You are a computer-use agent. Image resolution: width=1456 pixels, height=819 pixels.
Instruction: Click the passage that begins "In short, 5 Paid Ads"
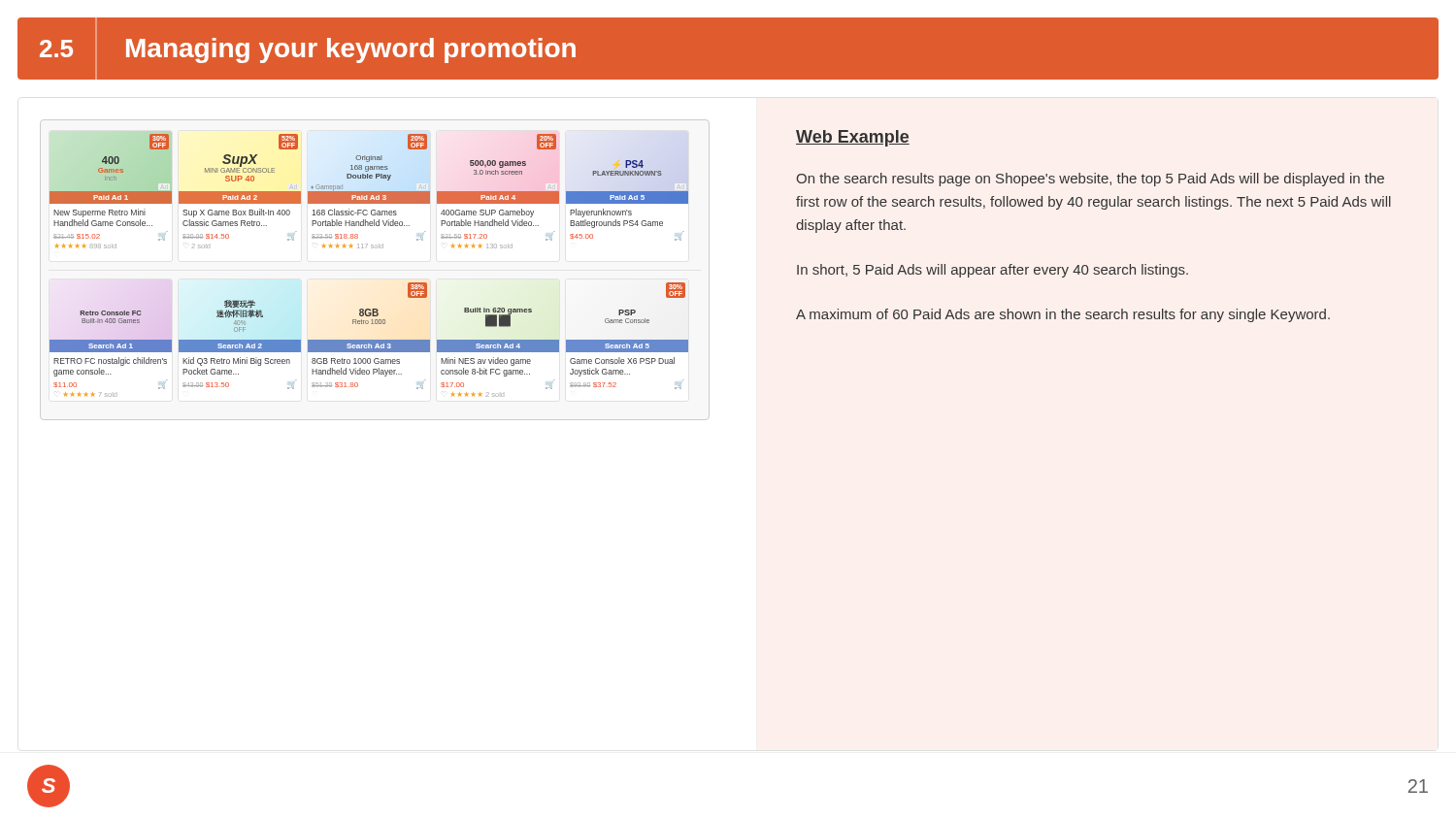(x=993, y=269)
